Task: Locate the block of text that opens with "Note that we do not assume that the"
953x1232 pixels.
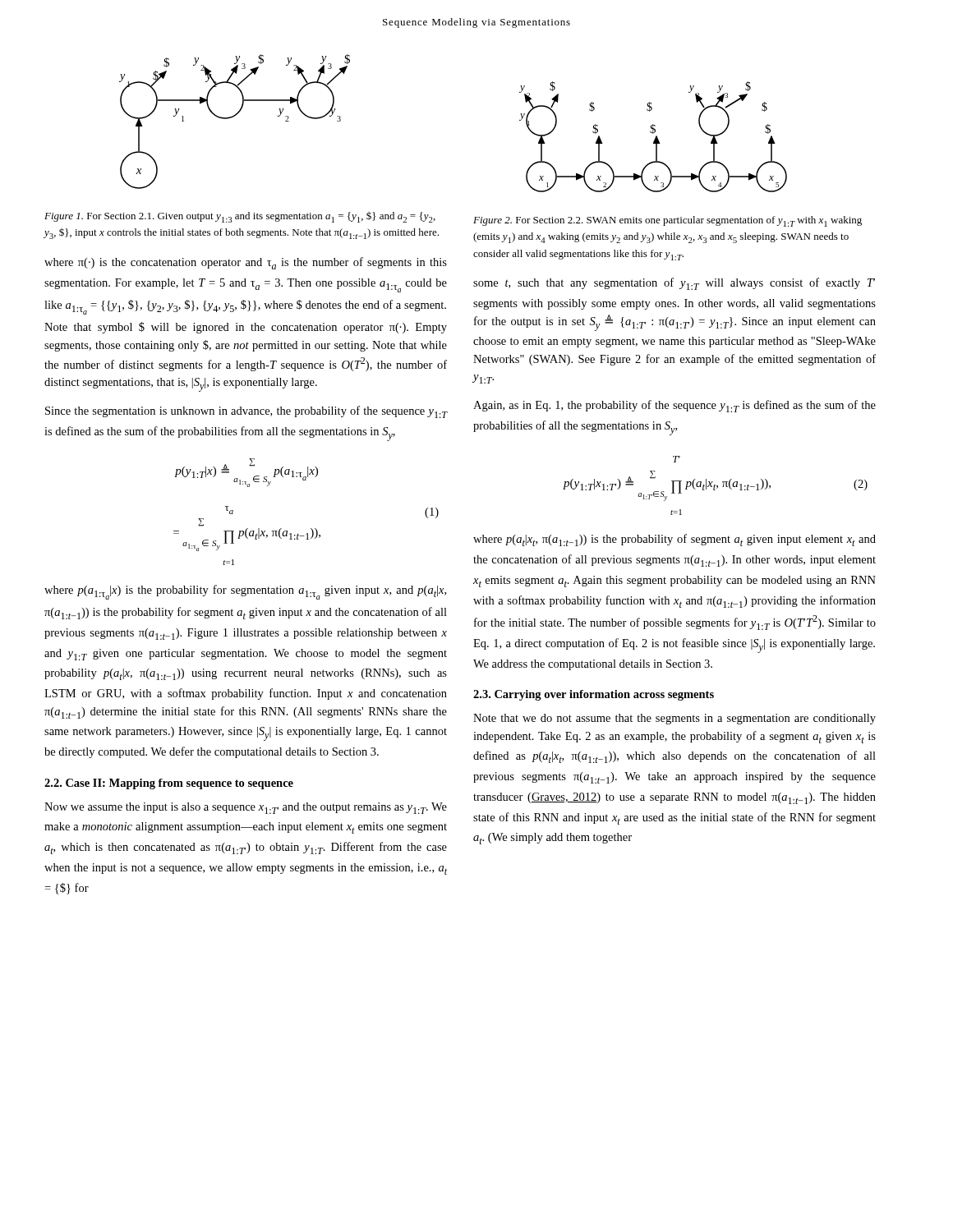Action: click(675, 779)
